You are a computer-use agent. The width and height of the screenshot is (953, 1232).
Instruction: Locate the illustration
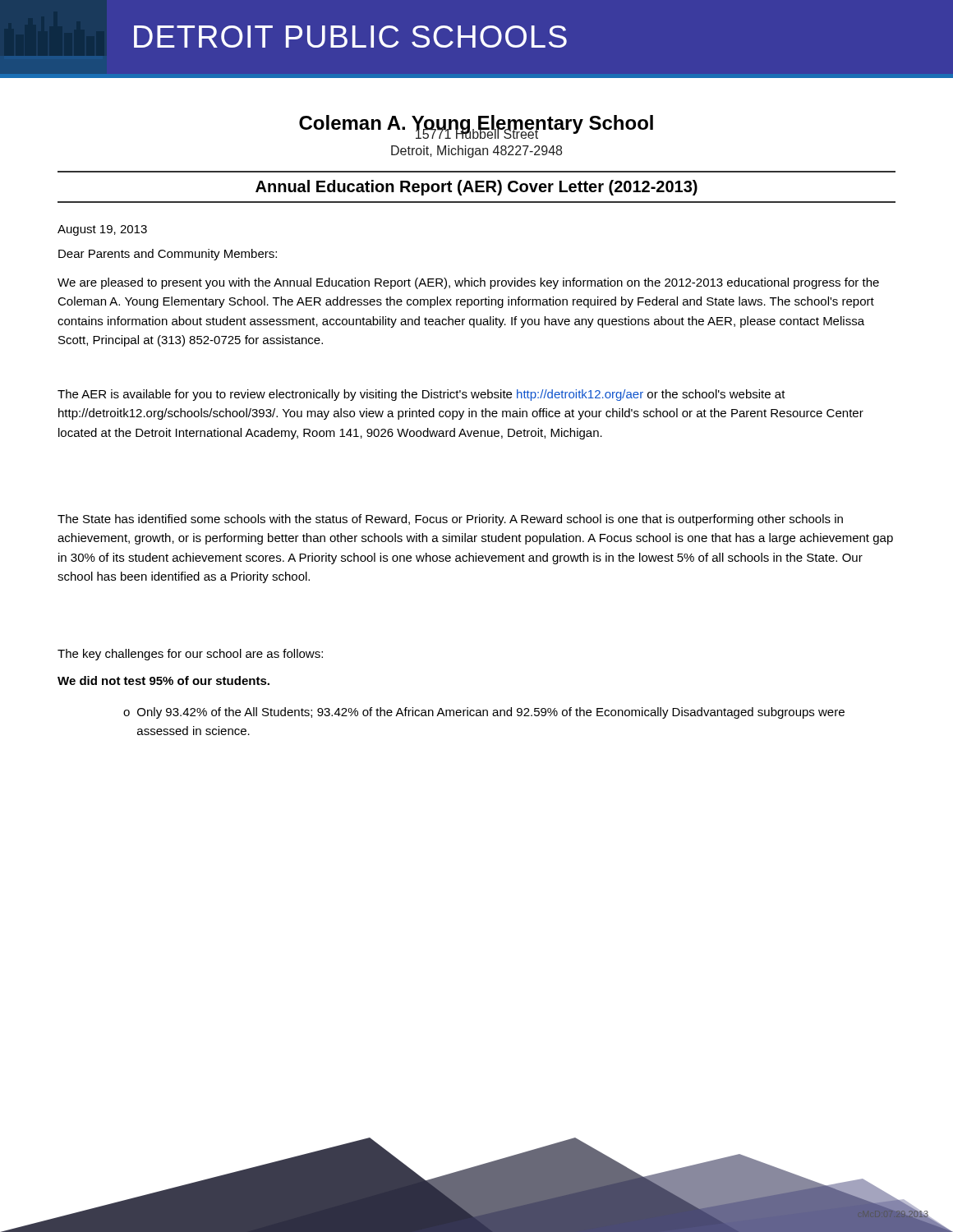476,1185
